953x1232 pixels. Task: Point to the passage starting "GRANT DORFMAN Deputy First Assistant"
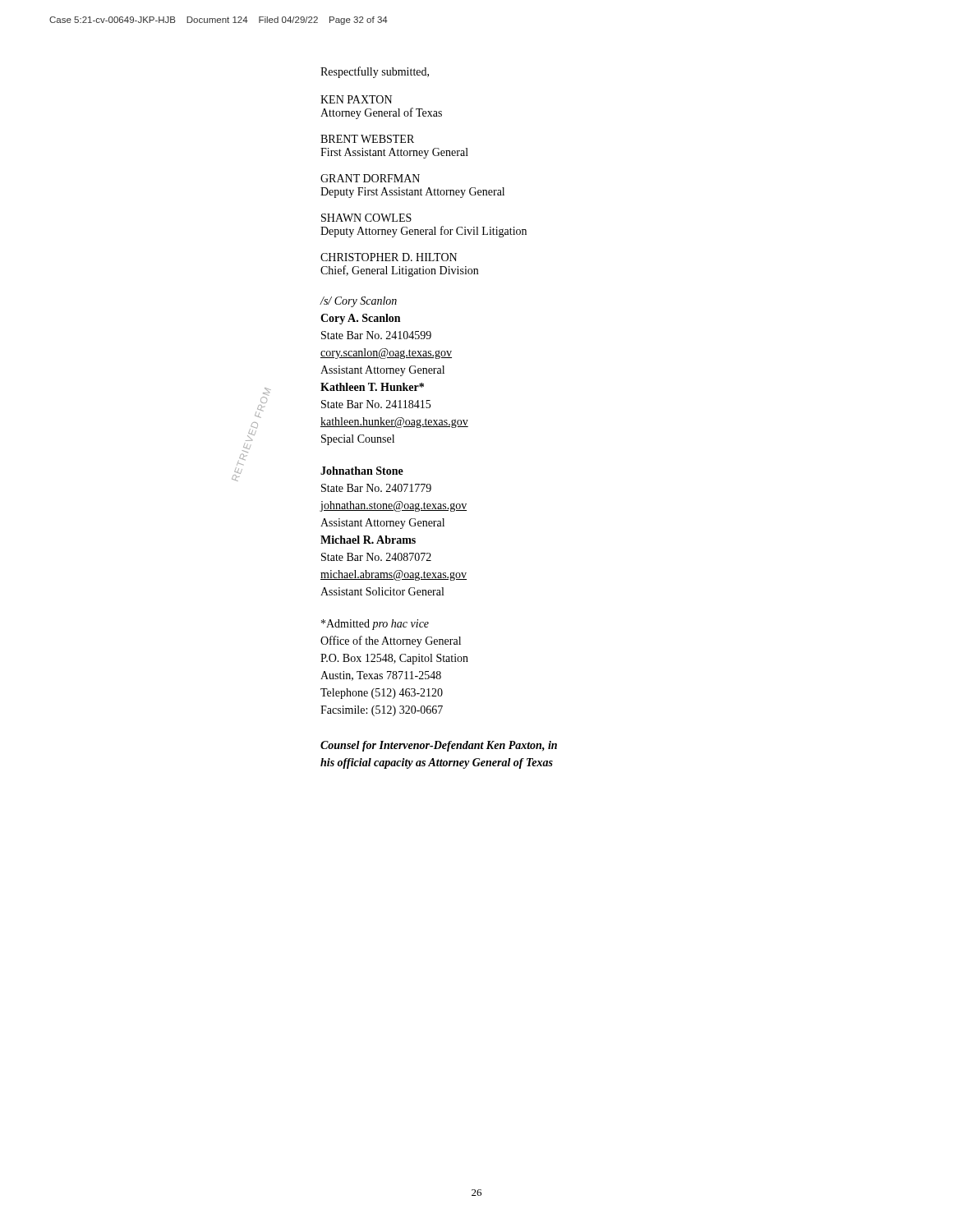point(413,185)
